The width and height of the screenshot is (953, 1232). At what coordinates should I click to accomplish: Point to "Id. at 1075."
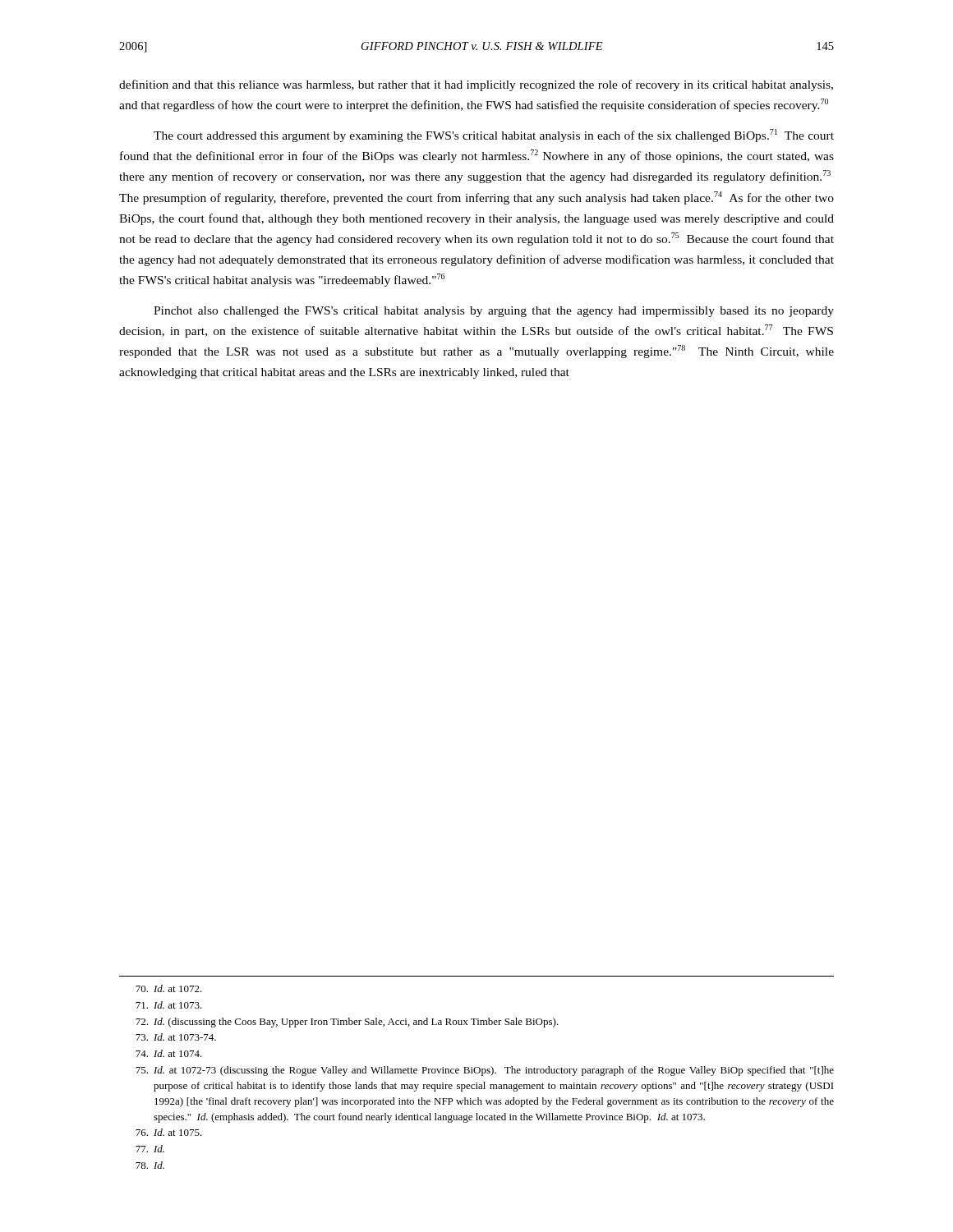(169, 1132)
